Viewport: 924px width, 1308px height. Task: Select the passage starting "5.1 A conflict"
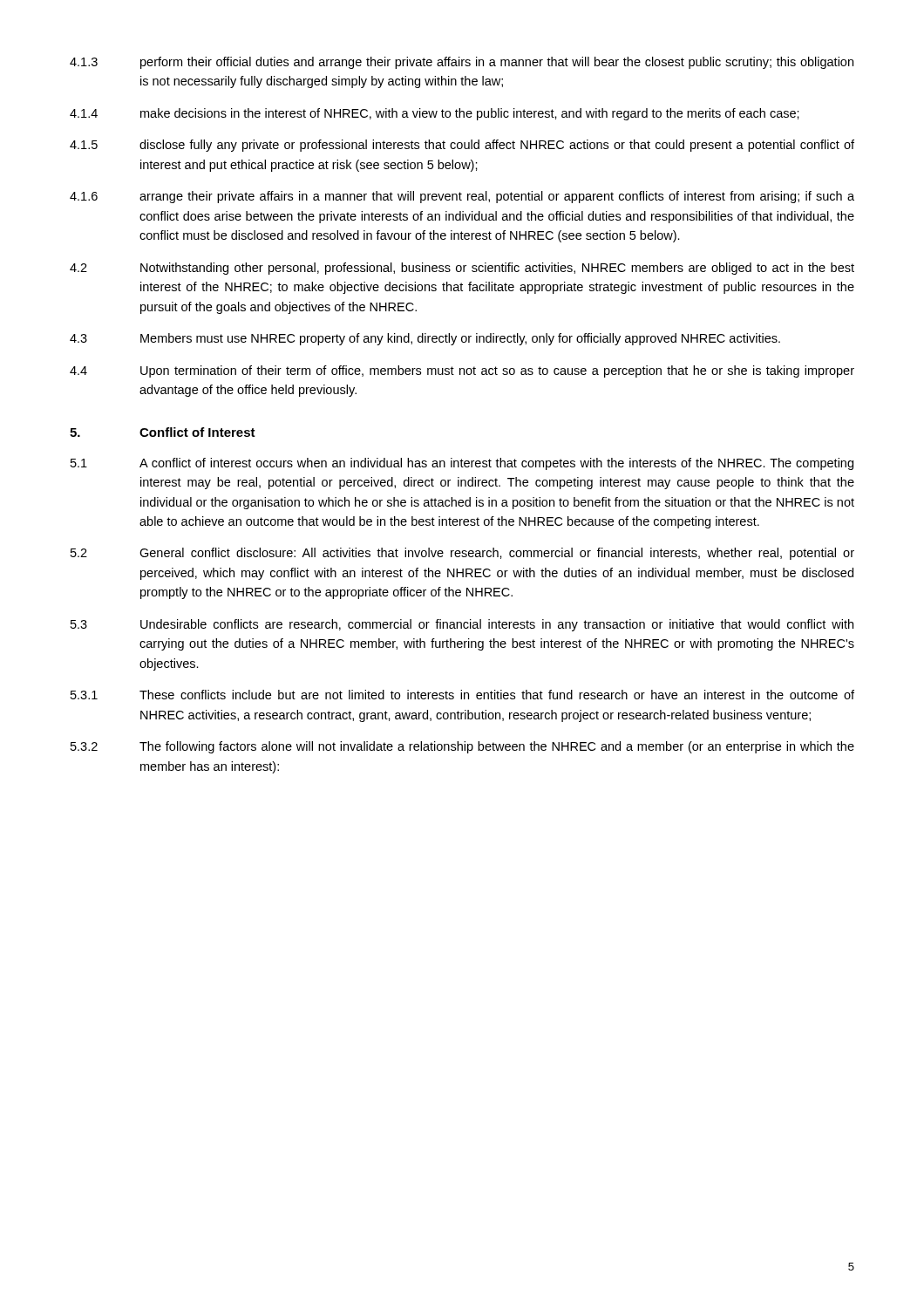pyautogui.click(x=462, y=492)
